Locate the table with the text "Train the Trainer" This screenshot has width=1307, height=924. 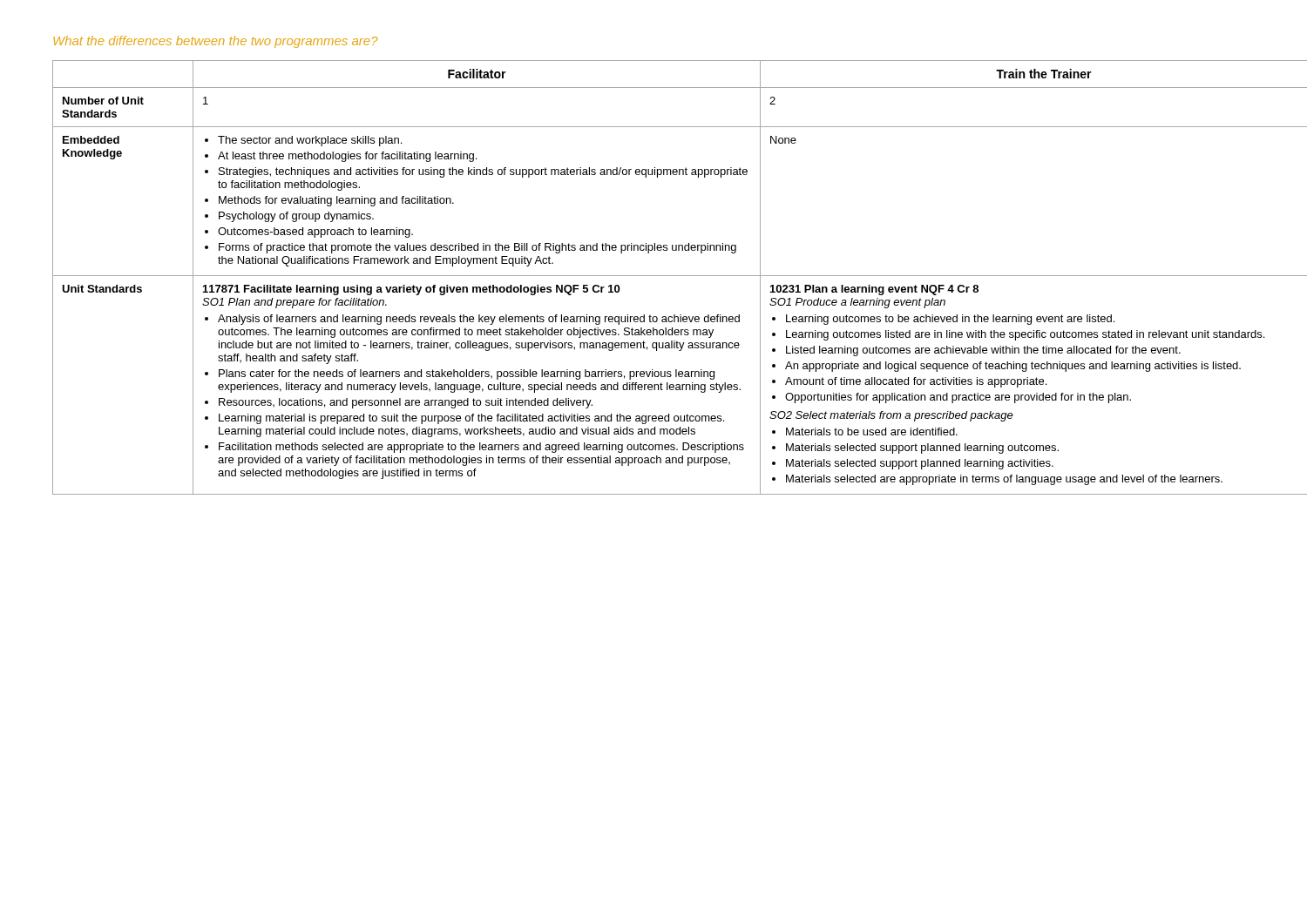coord(654,277)
